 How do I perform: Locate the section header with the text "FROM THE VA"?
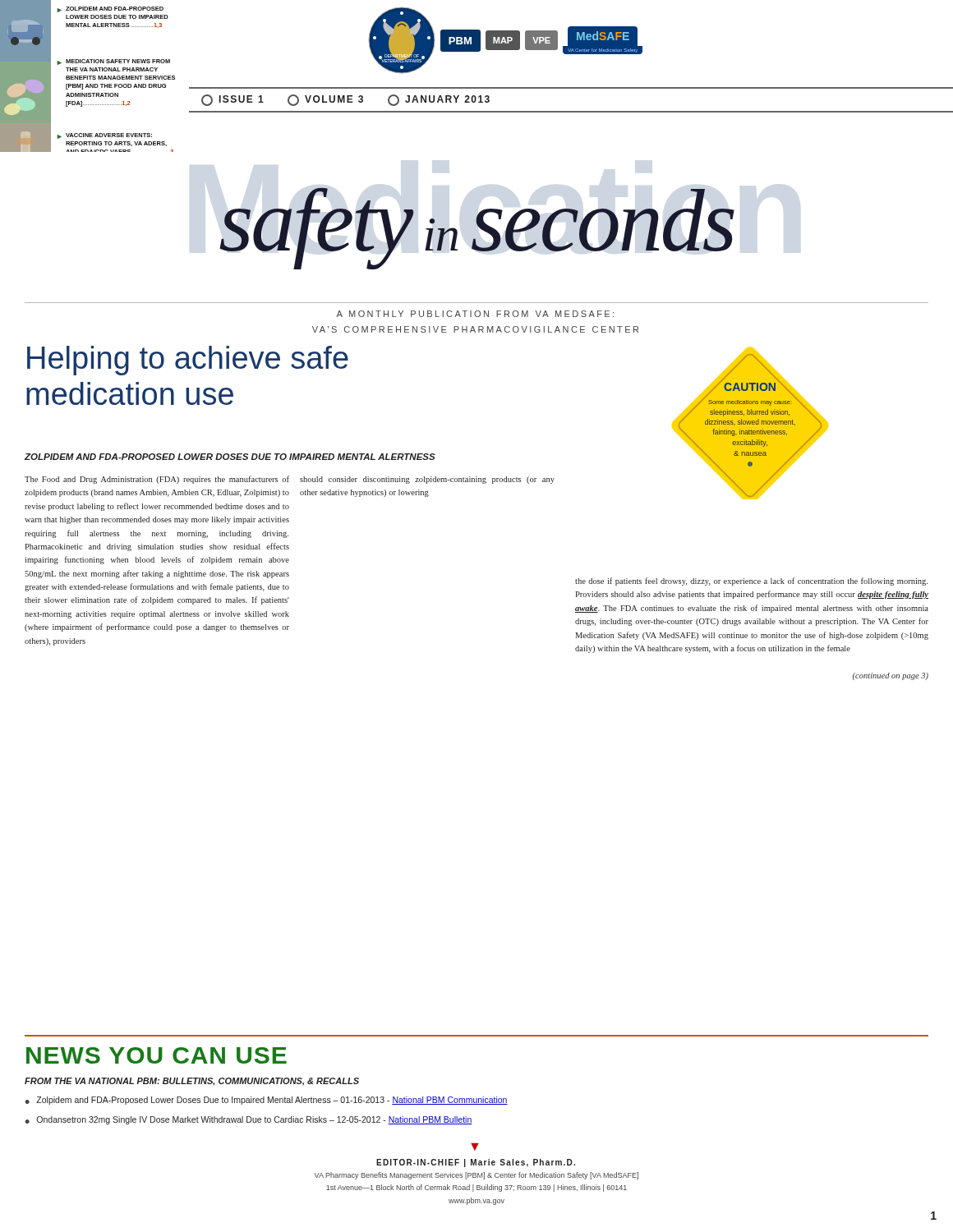click(x=192, y=1081)
